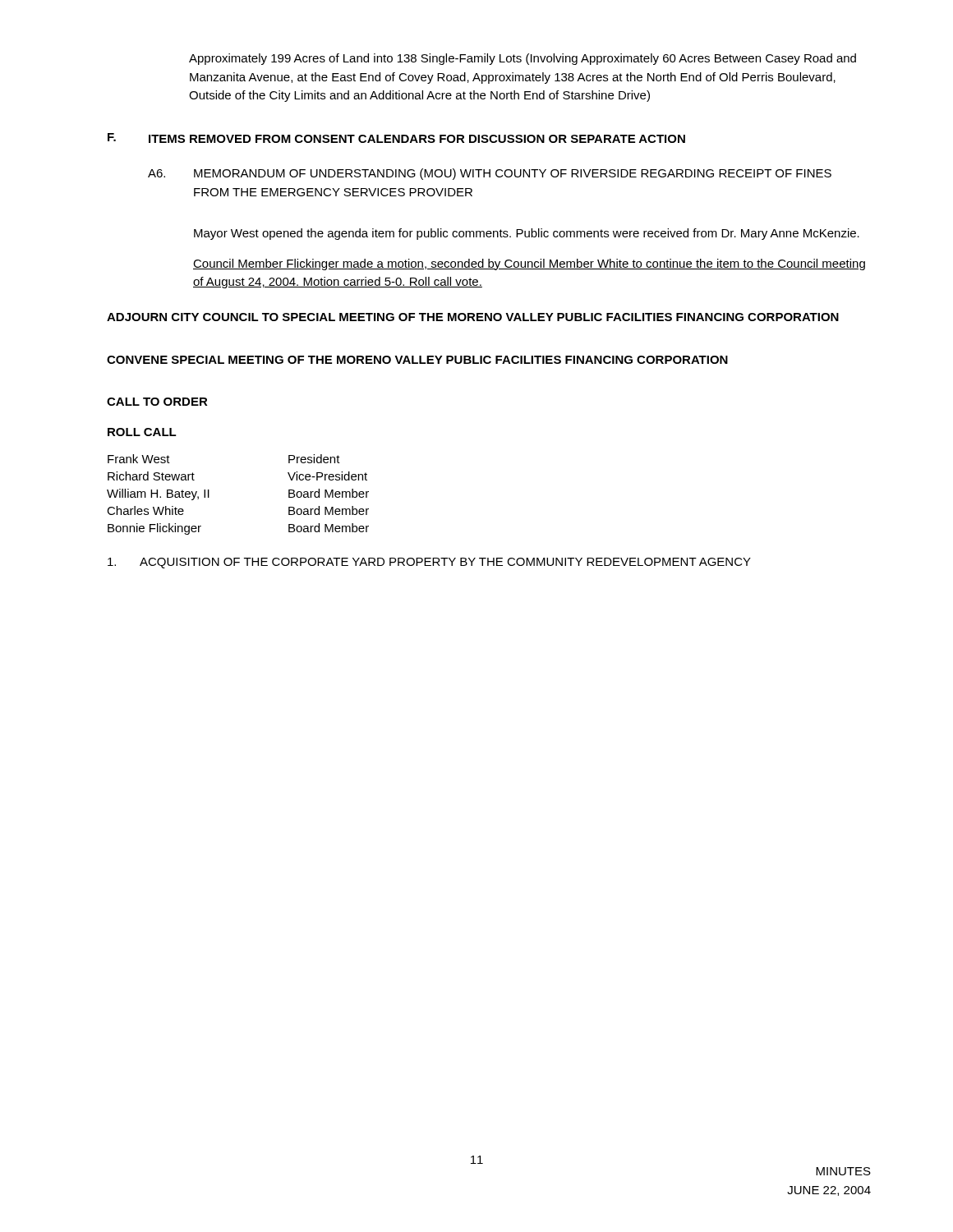This screenshot has height=1232, width=953.
Task: Where is the section header that starts "F. ITEMS REMOVED FROM"?
Action: tap(396, 139)
